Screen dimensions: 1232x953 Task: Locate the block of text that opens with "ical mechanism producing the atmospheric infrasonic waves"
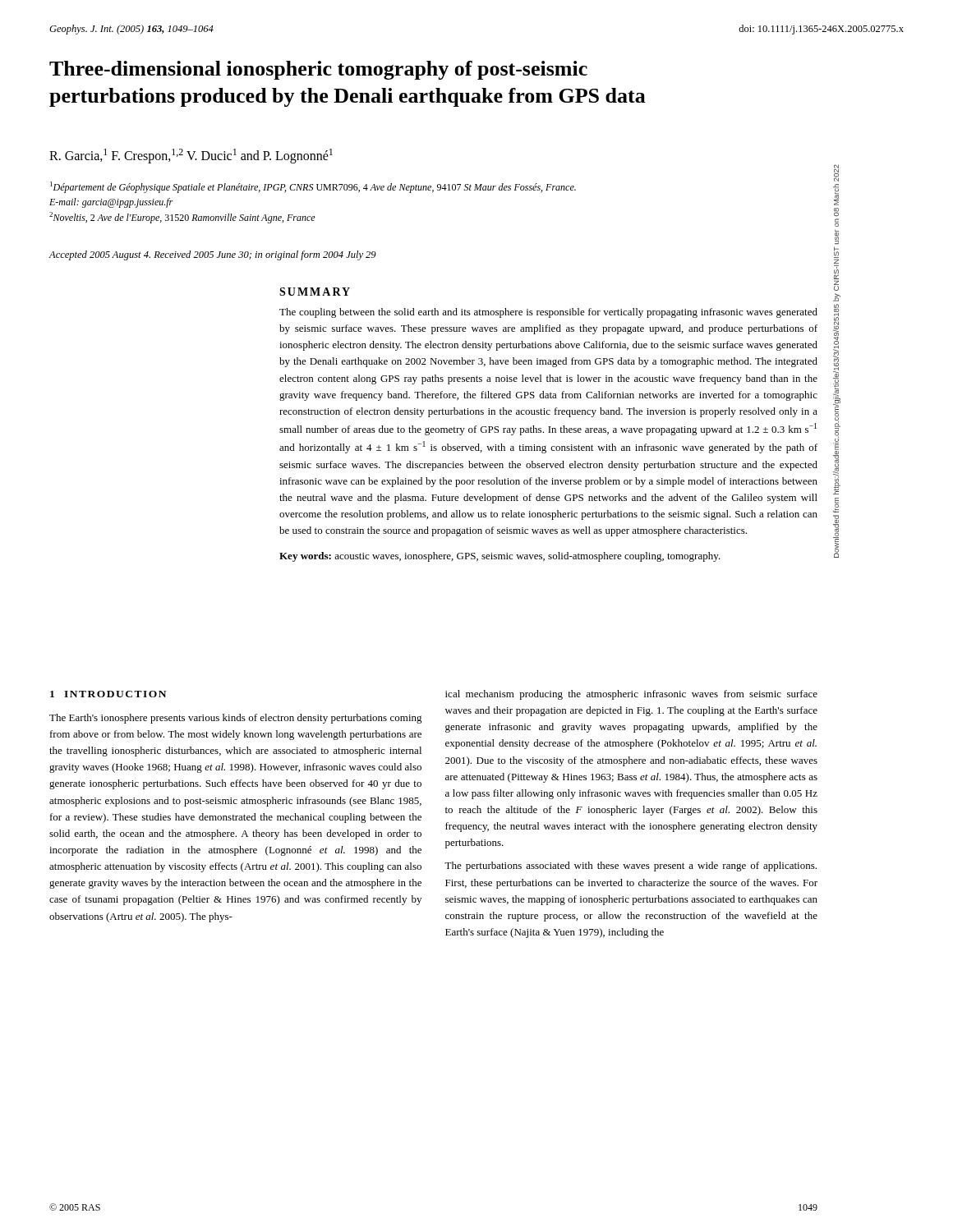[631, 813]
